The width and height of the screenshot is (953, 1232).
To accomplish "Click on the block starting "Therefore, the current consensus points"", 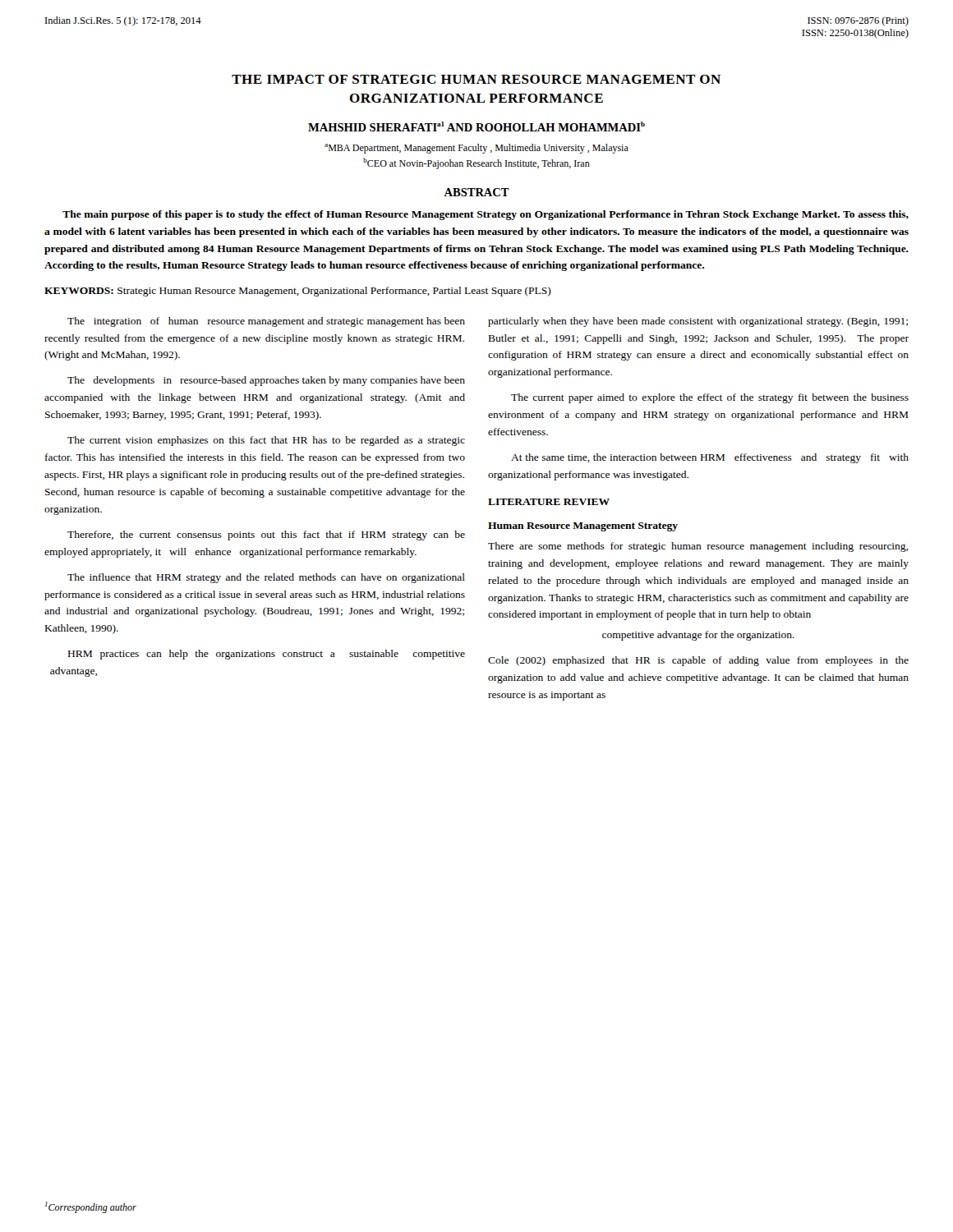I will pos(255,543).
